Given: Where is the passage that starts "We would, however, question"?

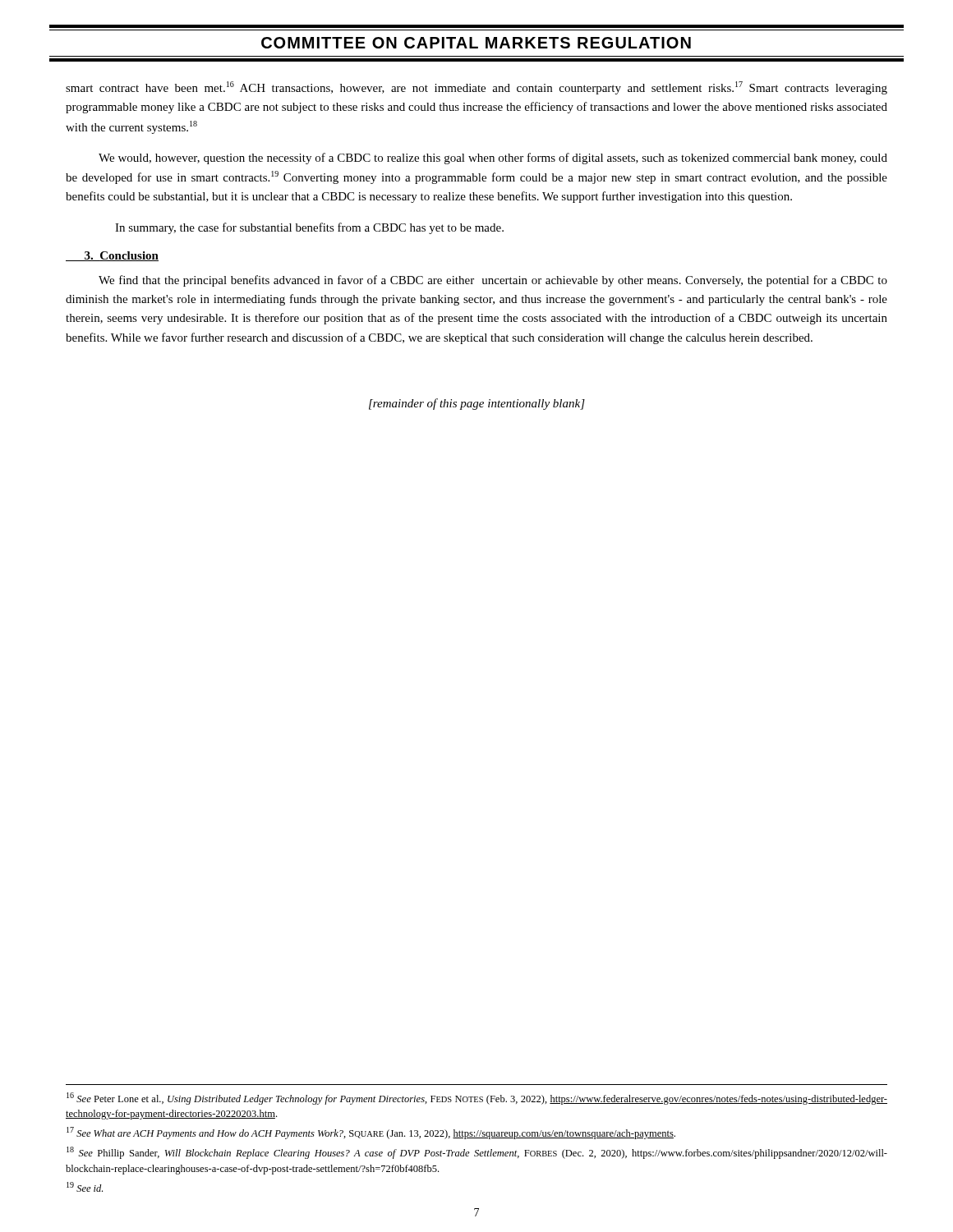Looking at the screenshot, I should tap(476, 177).
